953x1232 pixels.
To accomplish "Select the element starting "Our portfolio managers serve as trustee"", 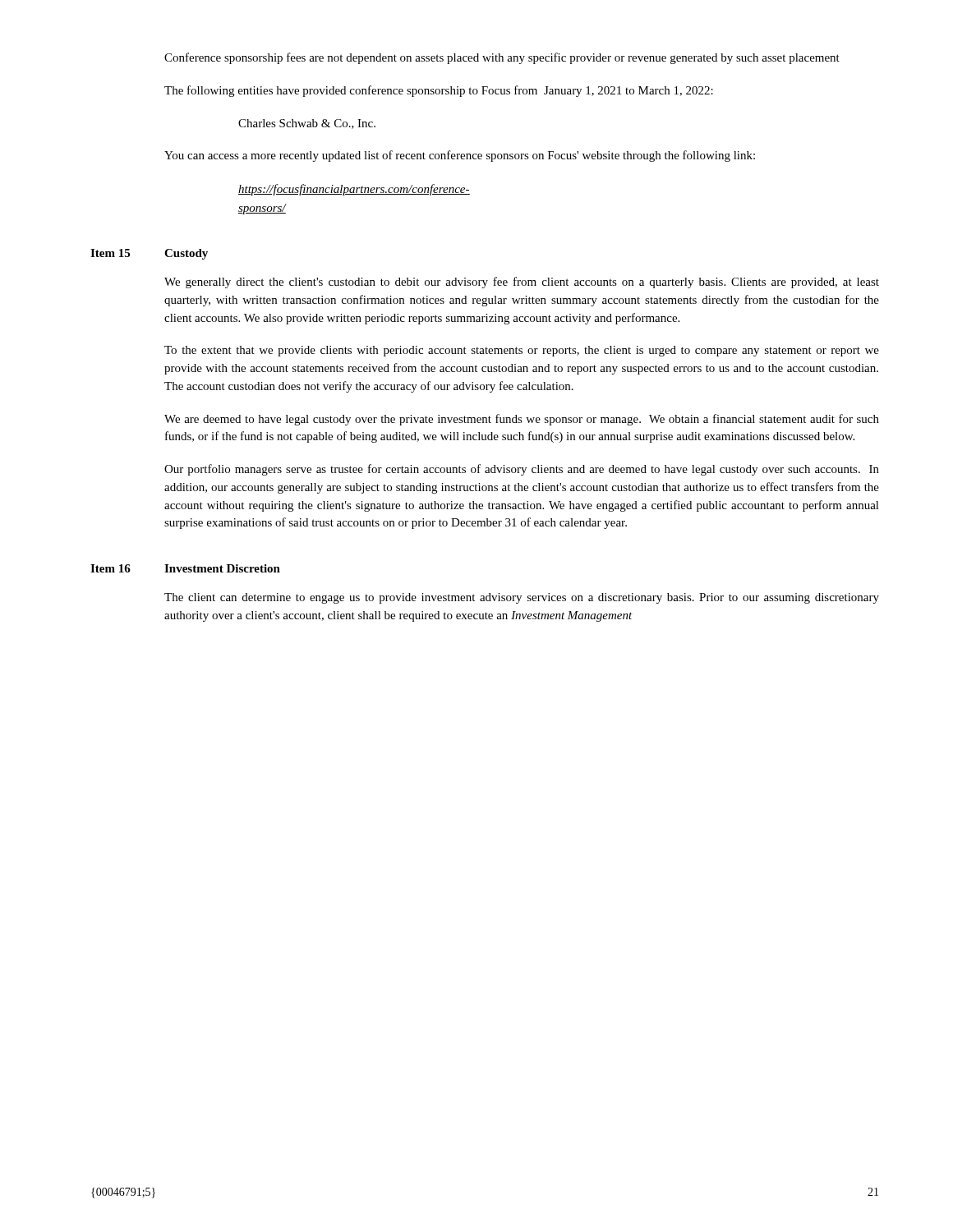I will point(522,496).
